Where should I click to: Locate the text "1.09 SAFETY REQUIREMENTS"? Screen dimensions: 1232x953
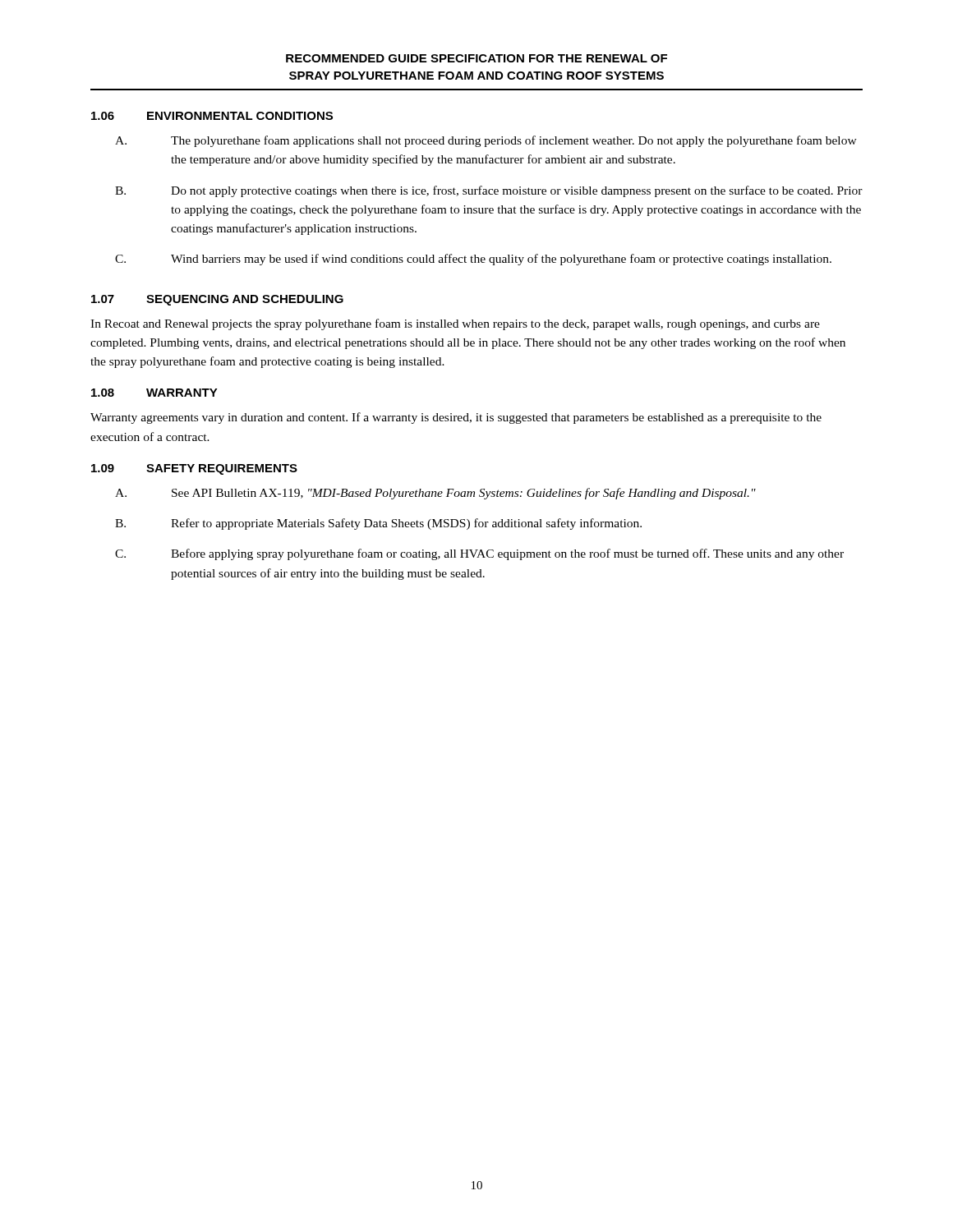pyautogui.click(x=194, y=468)
